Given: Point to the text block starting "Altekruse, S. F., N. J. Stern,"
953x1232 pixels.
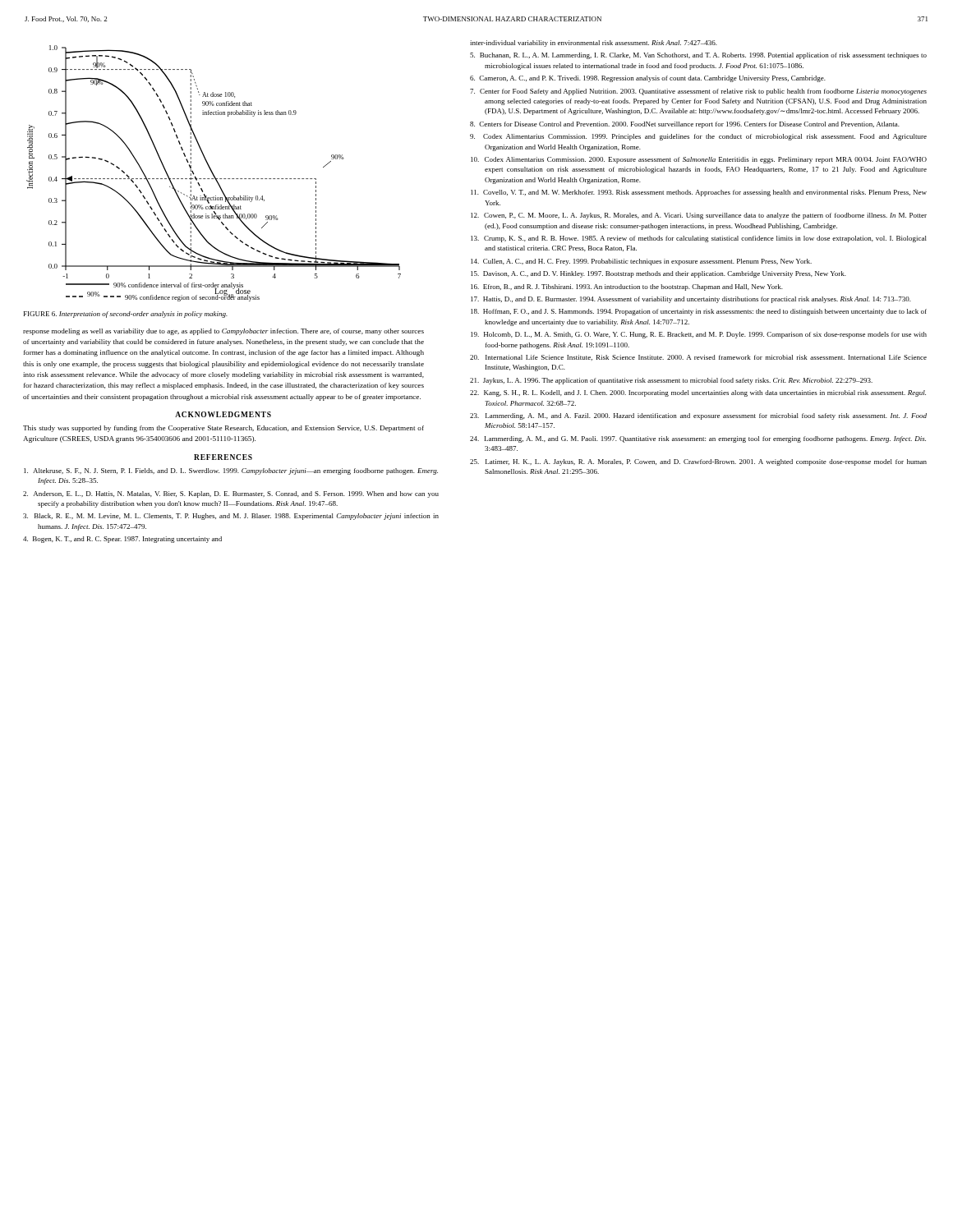Looking at the screenshot, I should click(231, 475).
